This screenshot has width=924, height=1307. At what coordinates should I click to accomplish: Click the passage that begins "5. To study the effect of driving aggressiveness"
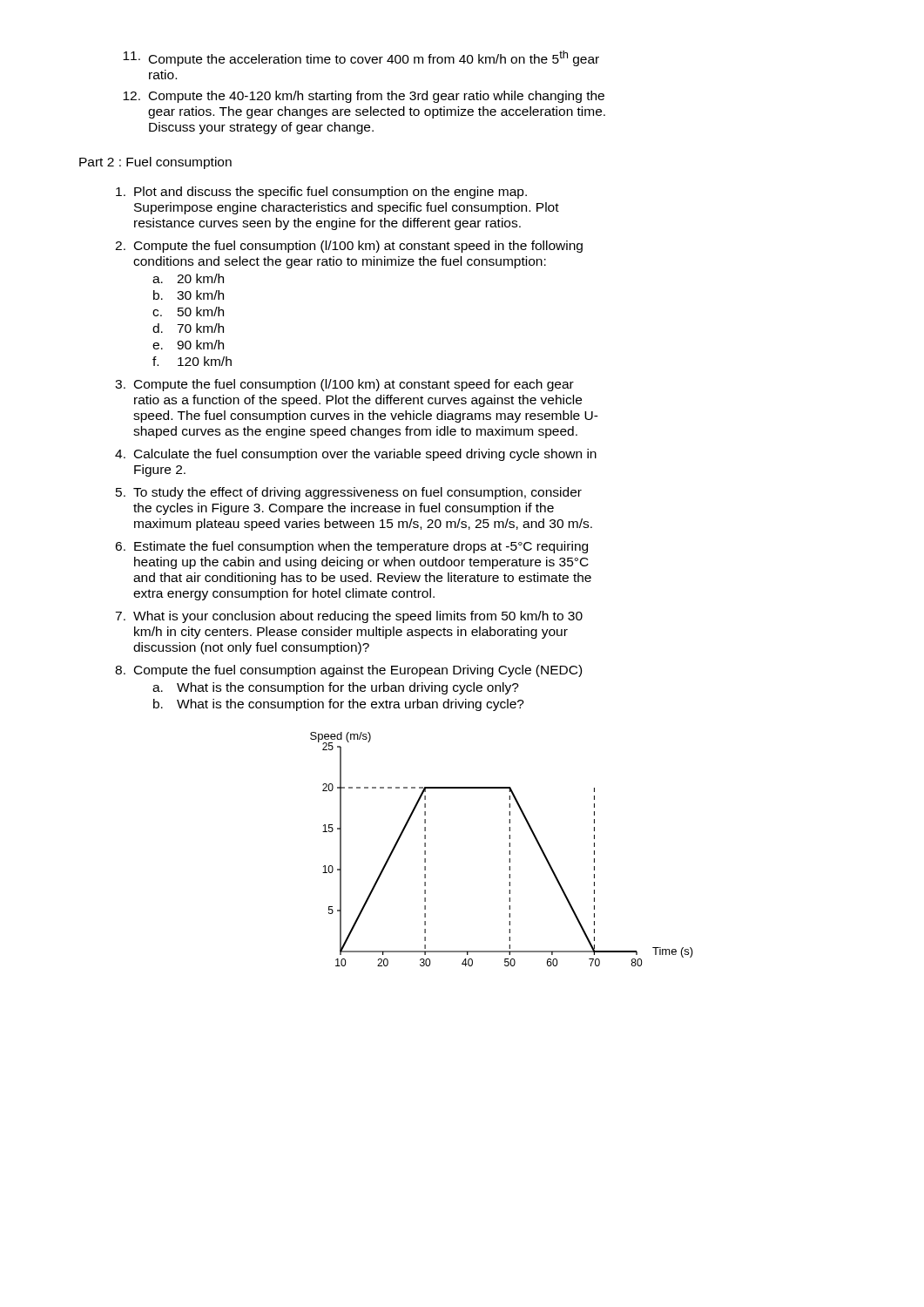[336, 508]
